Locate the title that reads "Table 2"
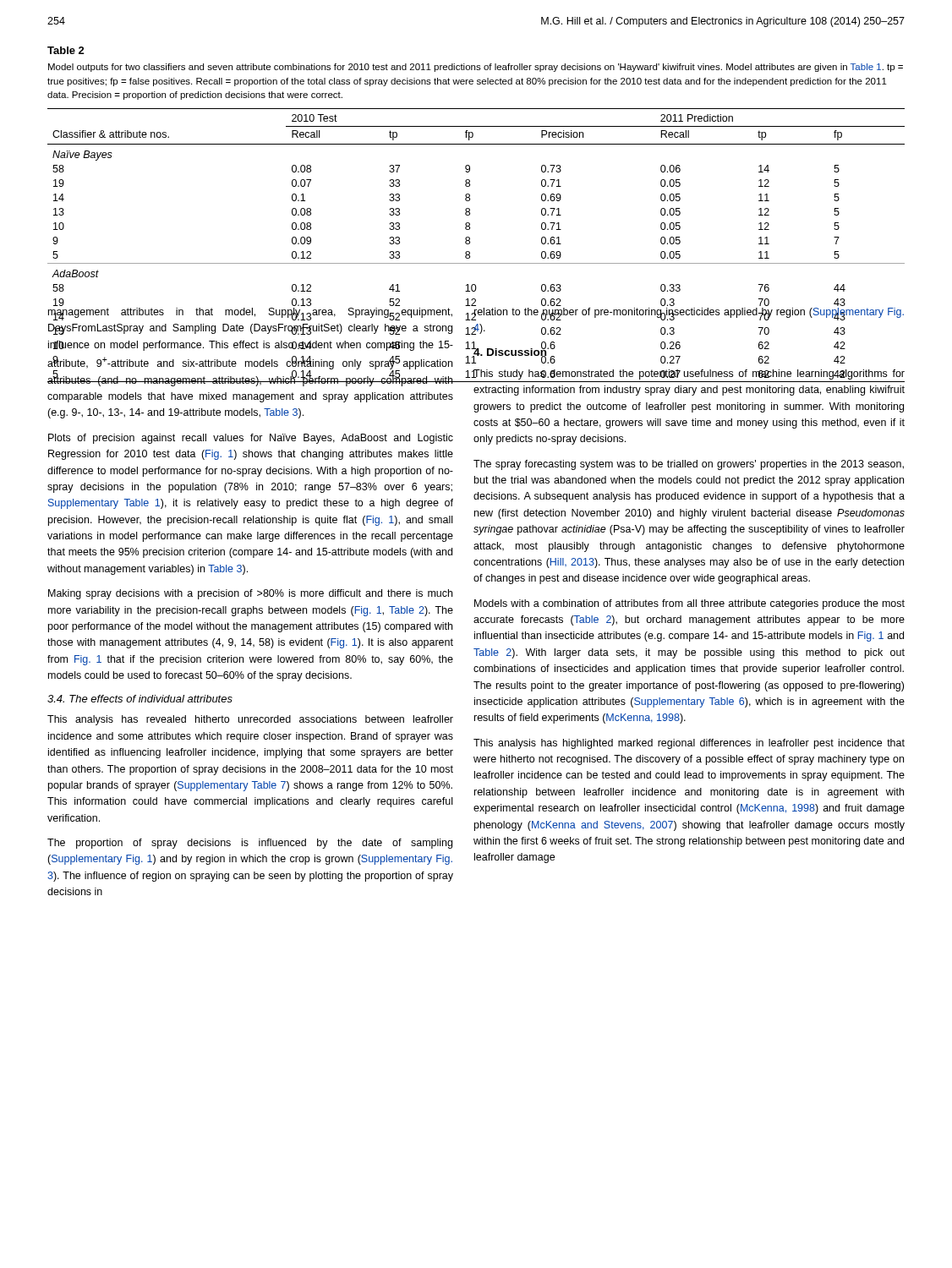This screenshot has height=1268, width=952. coord(66,50)
